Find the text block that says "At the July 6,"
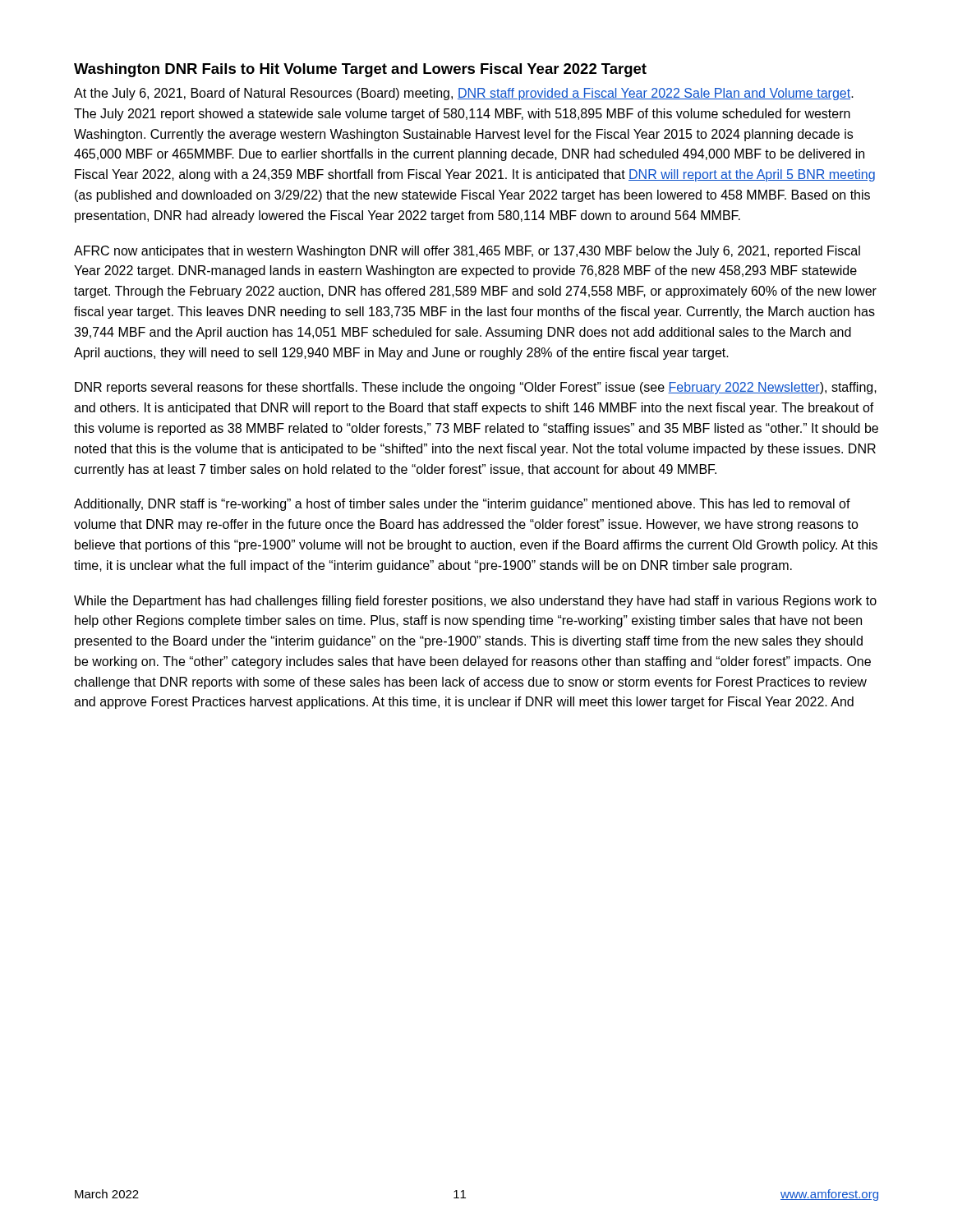 click(x=475, y=154)
